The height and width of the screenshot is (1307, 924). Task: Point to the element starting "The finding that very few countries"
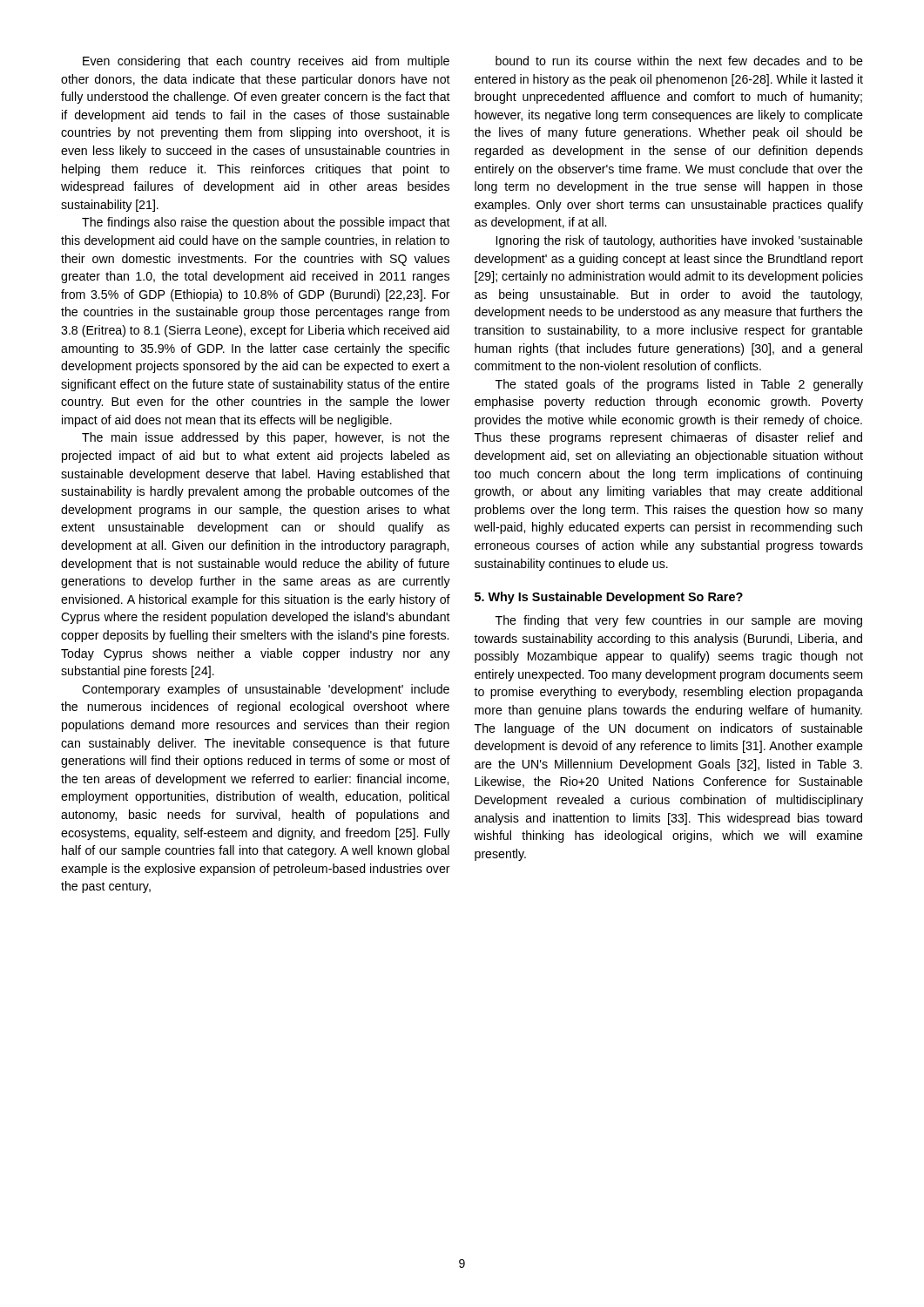point(669,737)
